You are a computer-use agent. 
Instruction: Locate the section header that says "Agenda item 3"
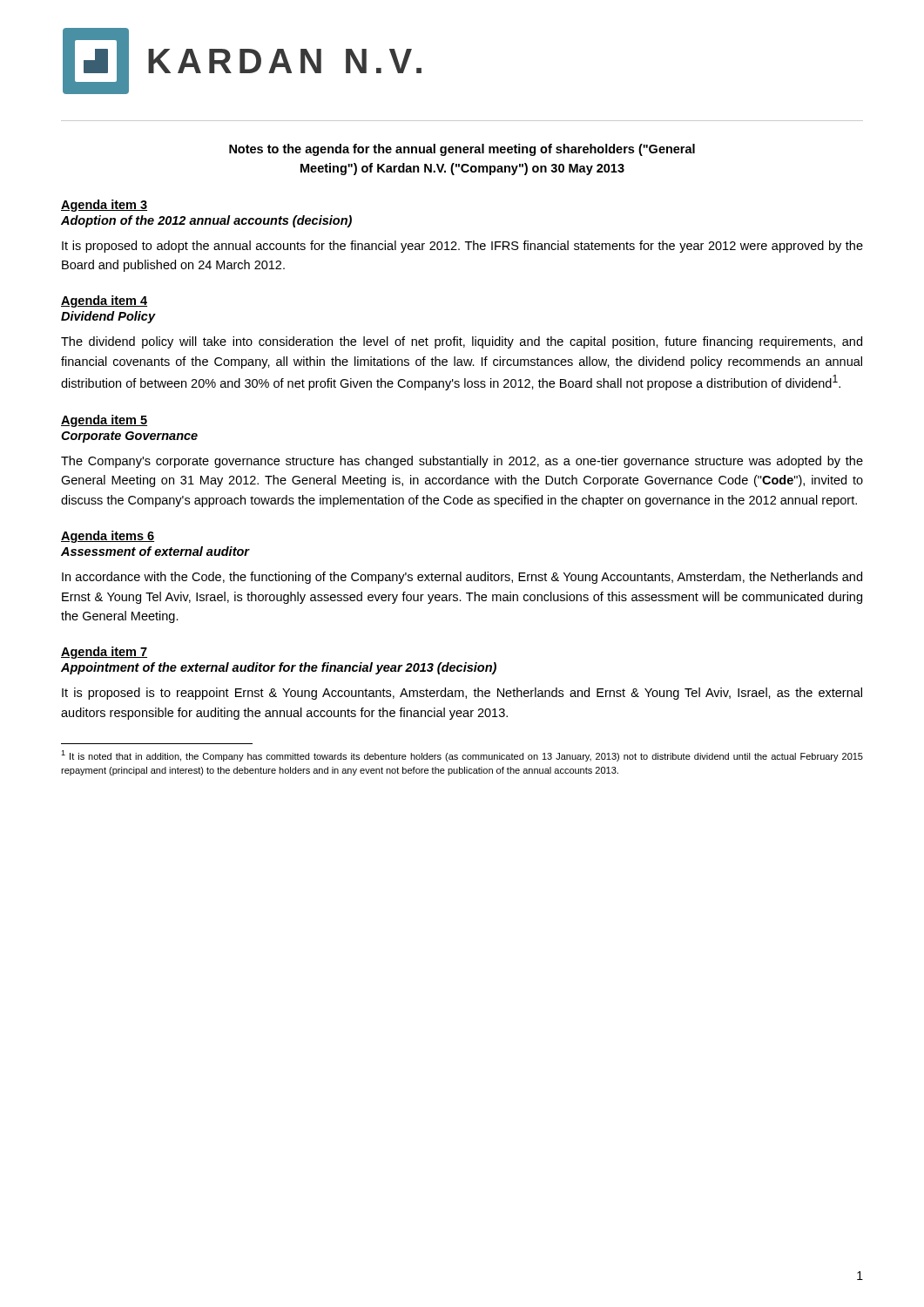pos(104,204)
